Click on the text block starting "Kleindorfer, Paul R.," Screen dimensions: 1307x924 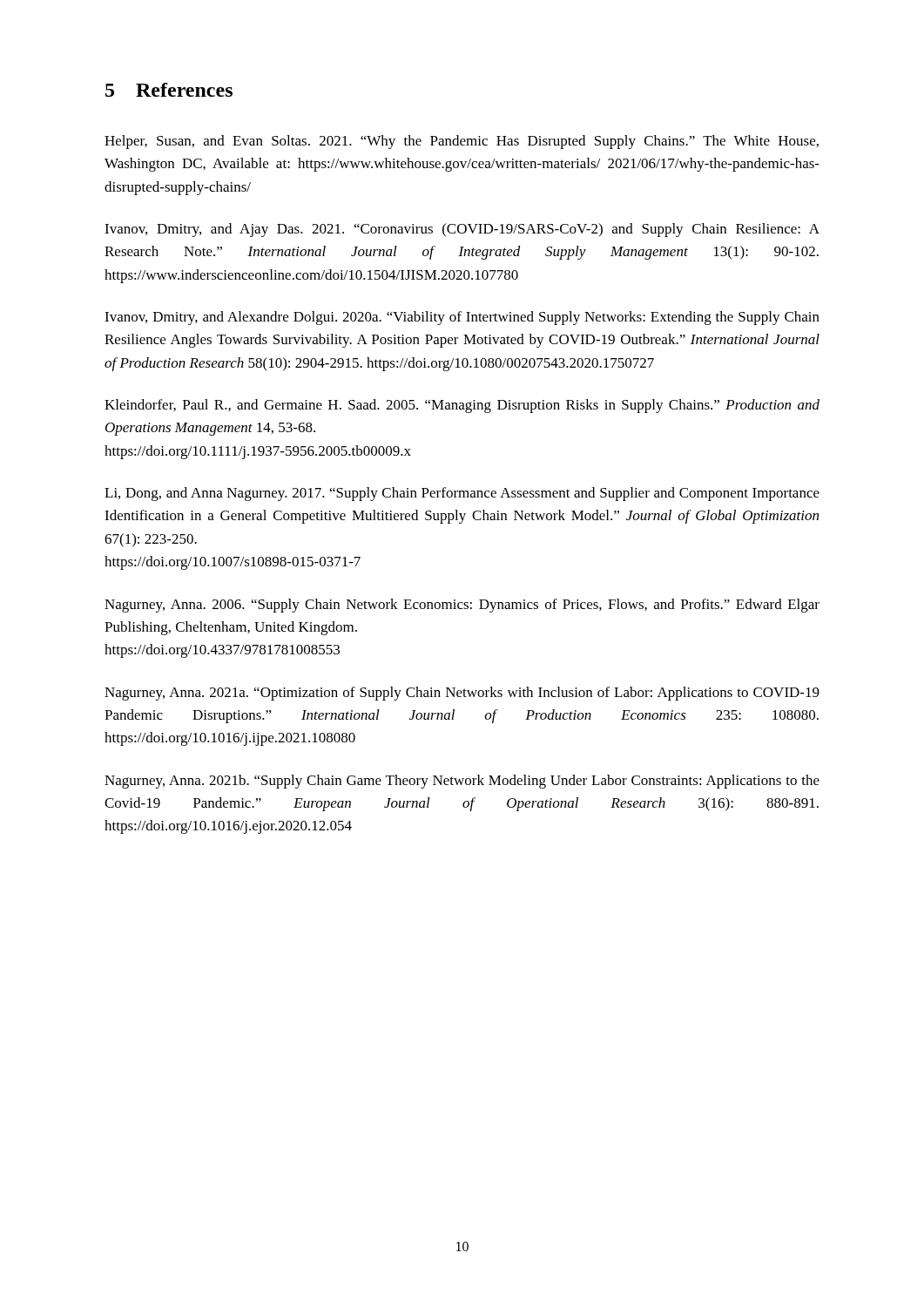[x=462, y=406]
